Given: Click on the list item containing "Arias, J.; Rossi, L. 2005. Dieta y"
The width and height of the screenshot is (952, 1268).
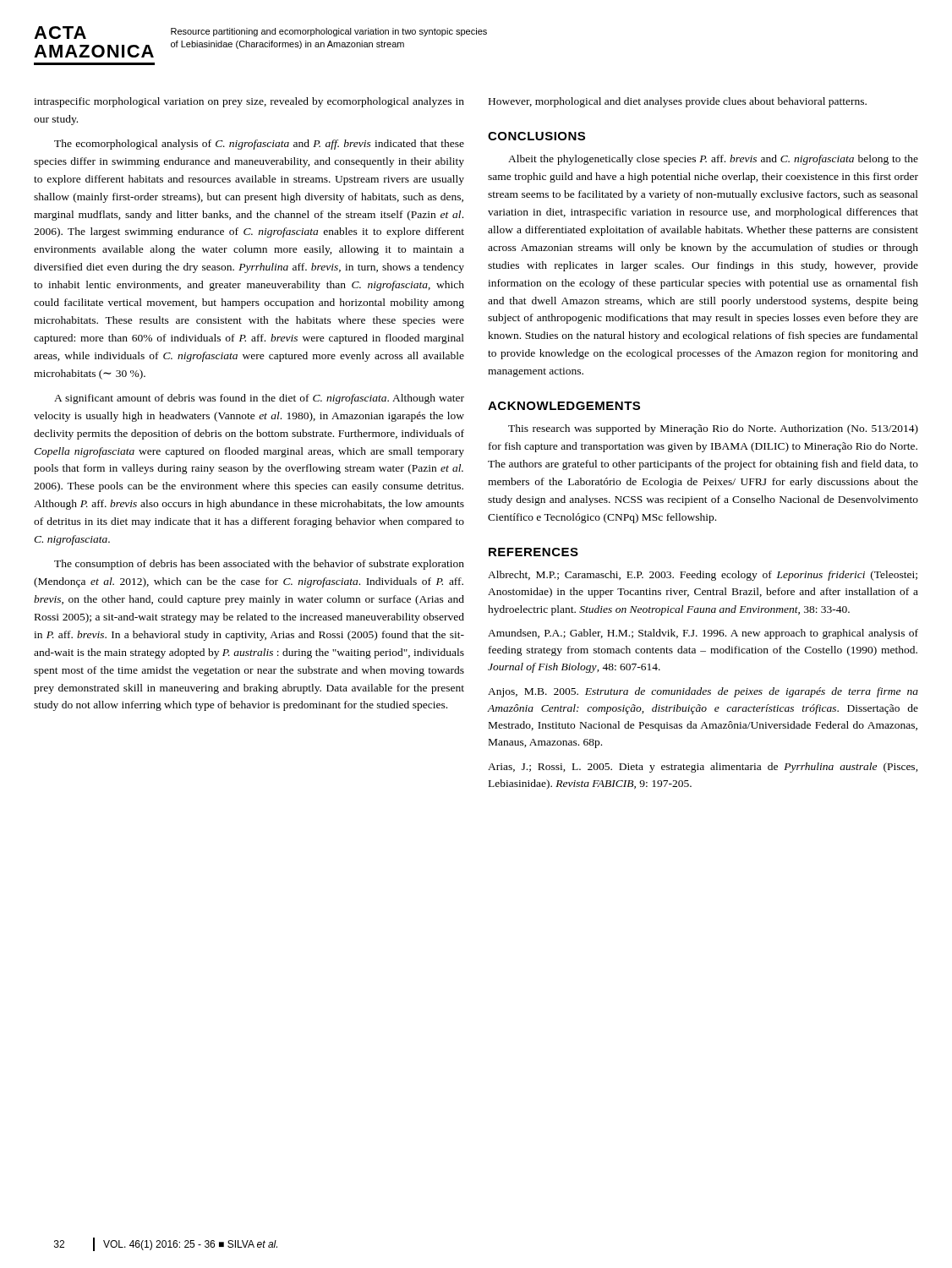Looking at the screenshot, I should pyautogui.click(x=703, y=775).
